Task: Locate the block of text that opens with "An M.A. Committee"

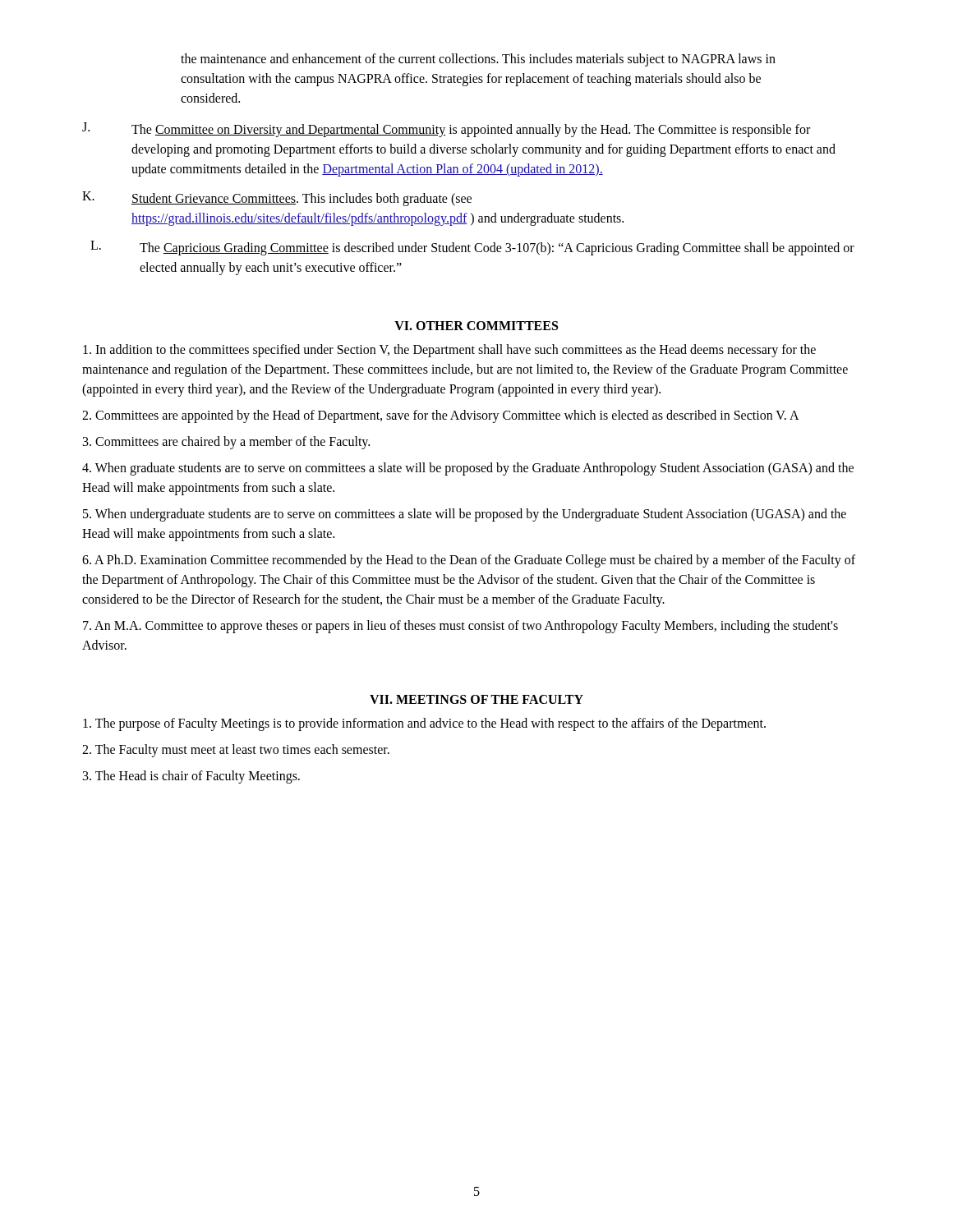Action: coord(460,635)
